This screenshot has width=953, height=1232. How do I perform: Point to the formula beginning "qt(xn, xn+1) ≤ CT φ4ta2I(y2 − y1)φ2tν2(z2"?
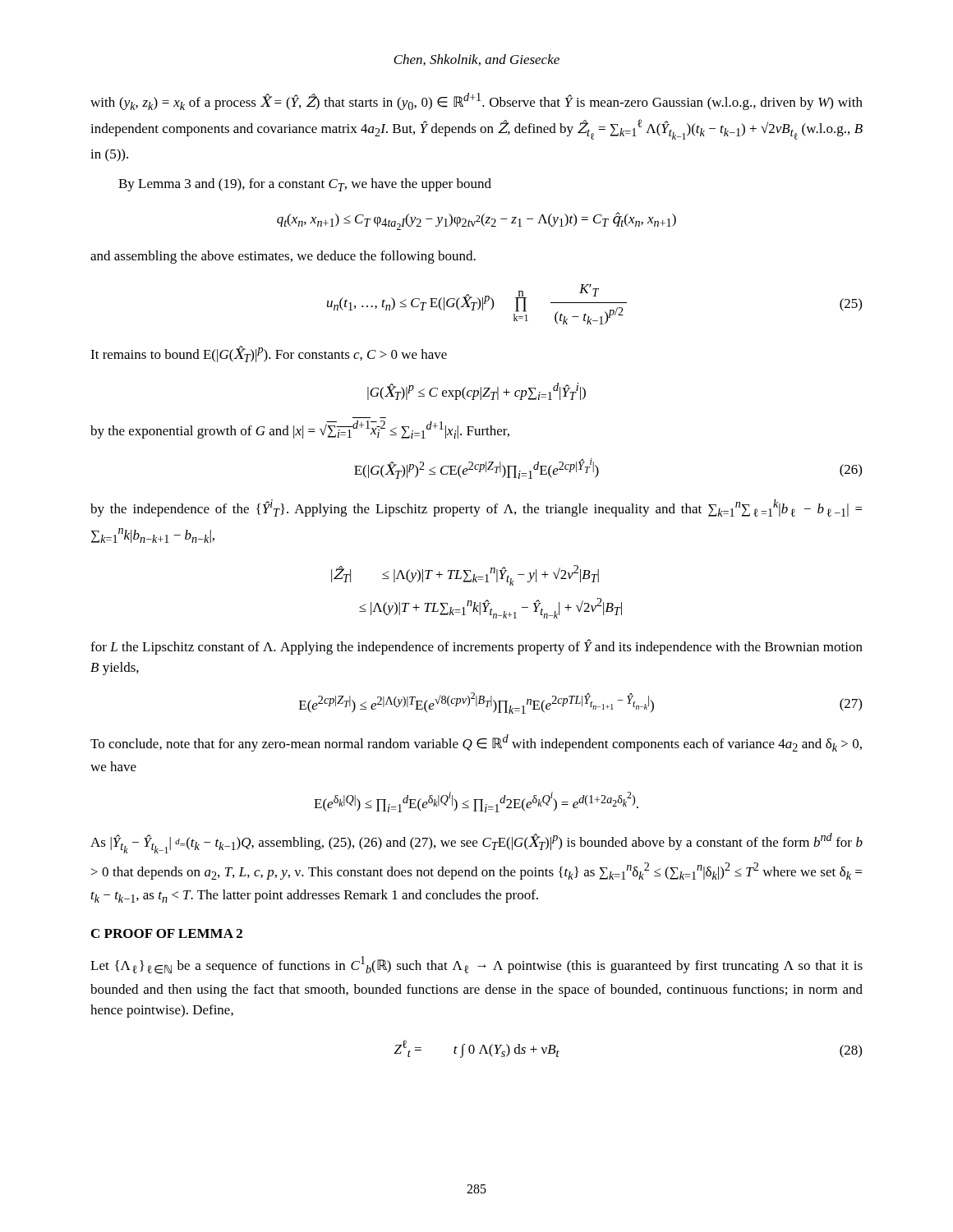476,221
